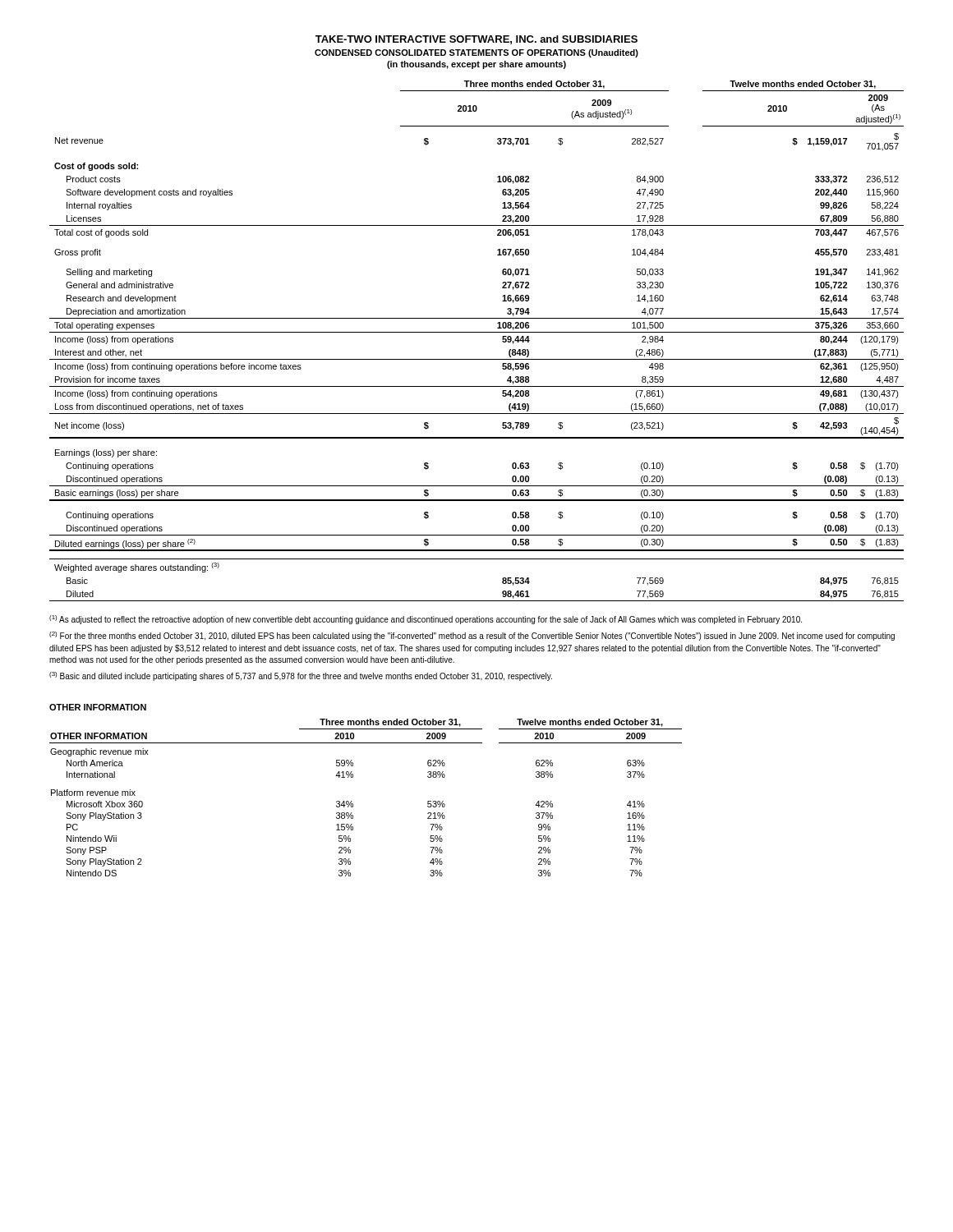Point to the section header beginning "CONDENSED CONSOLIDATED STATEMENTS OF"
Viewport: 953px width, 1232px height.
[476, 53]
